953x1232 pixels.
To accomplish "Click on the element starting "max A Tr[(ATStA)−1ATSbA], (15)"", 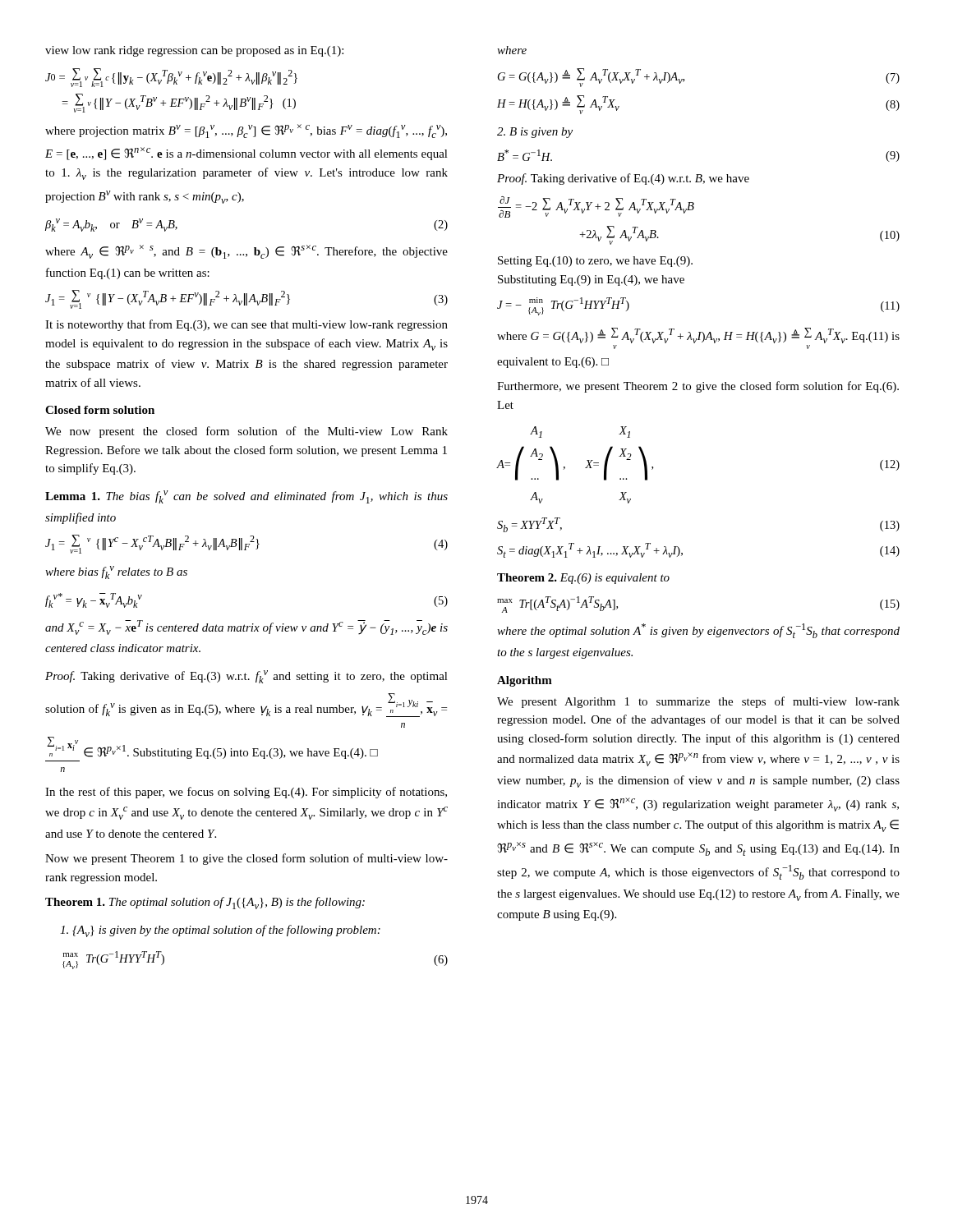I will pyautogui.click(x=556, y=605).
